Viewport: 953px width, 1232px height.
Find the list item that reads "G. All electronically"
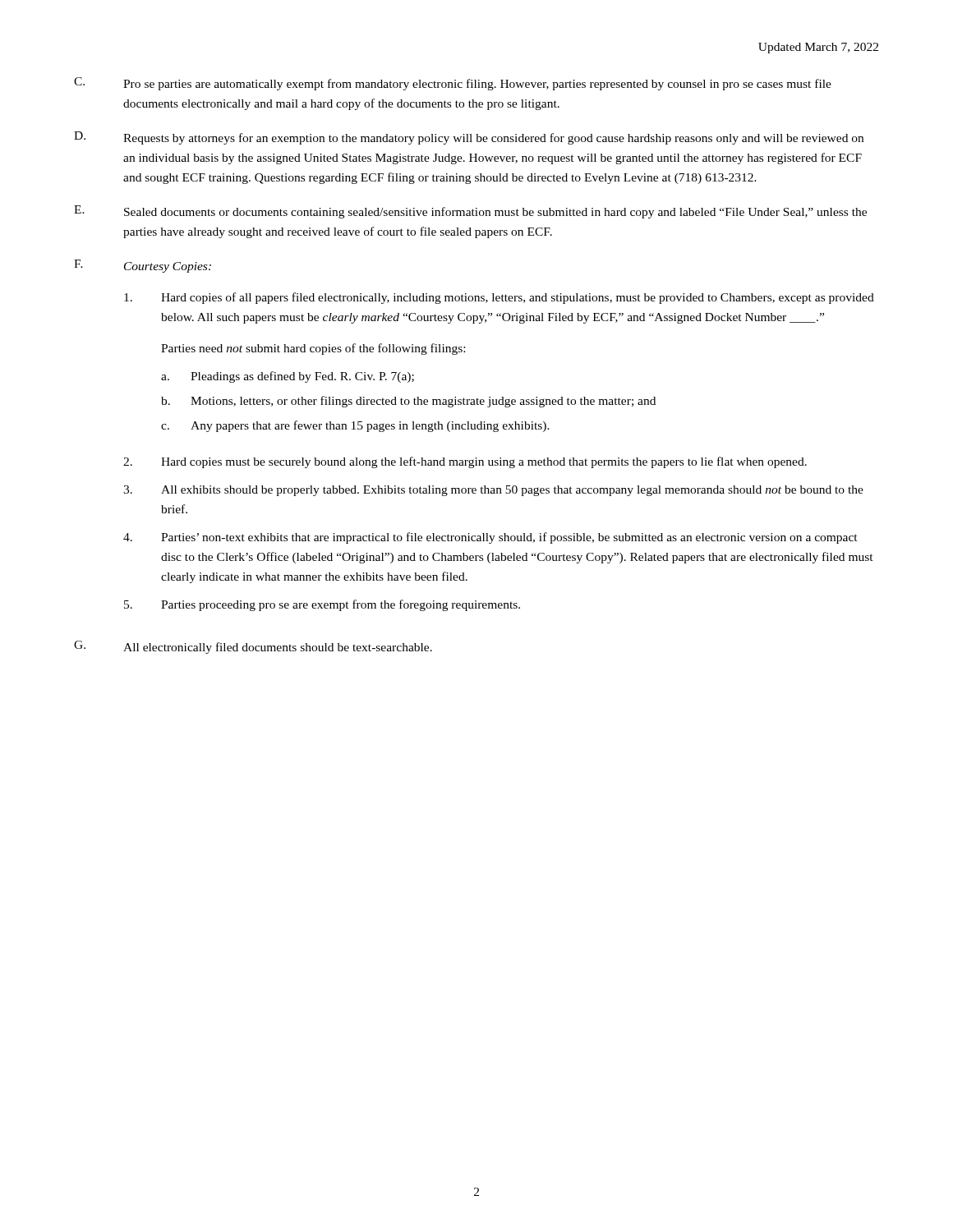tap(253, 647)
